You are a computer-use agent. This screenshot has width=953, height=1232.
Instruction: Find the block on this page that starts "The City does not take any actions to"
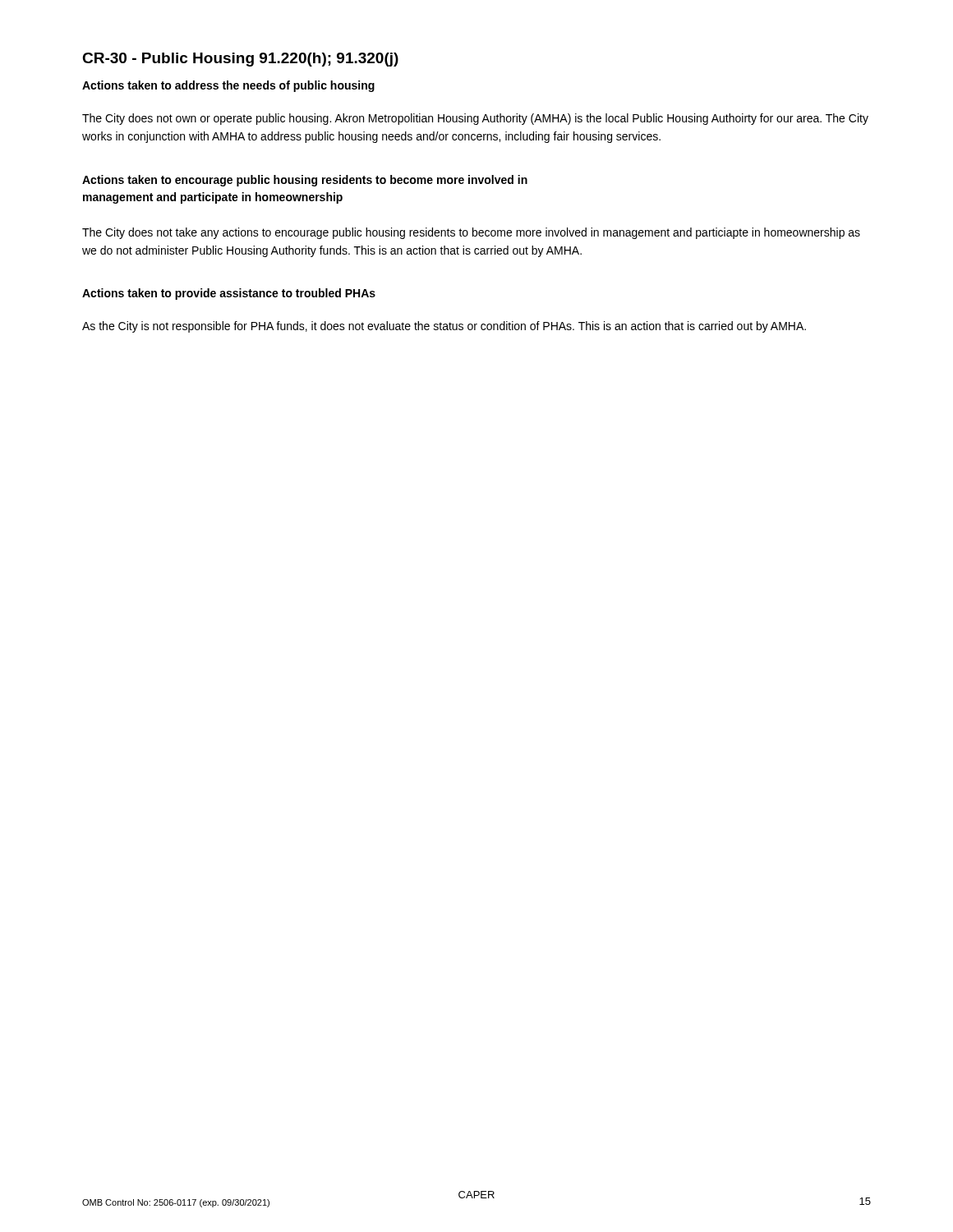(471, 242)
